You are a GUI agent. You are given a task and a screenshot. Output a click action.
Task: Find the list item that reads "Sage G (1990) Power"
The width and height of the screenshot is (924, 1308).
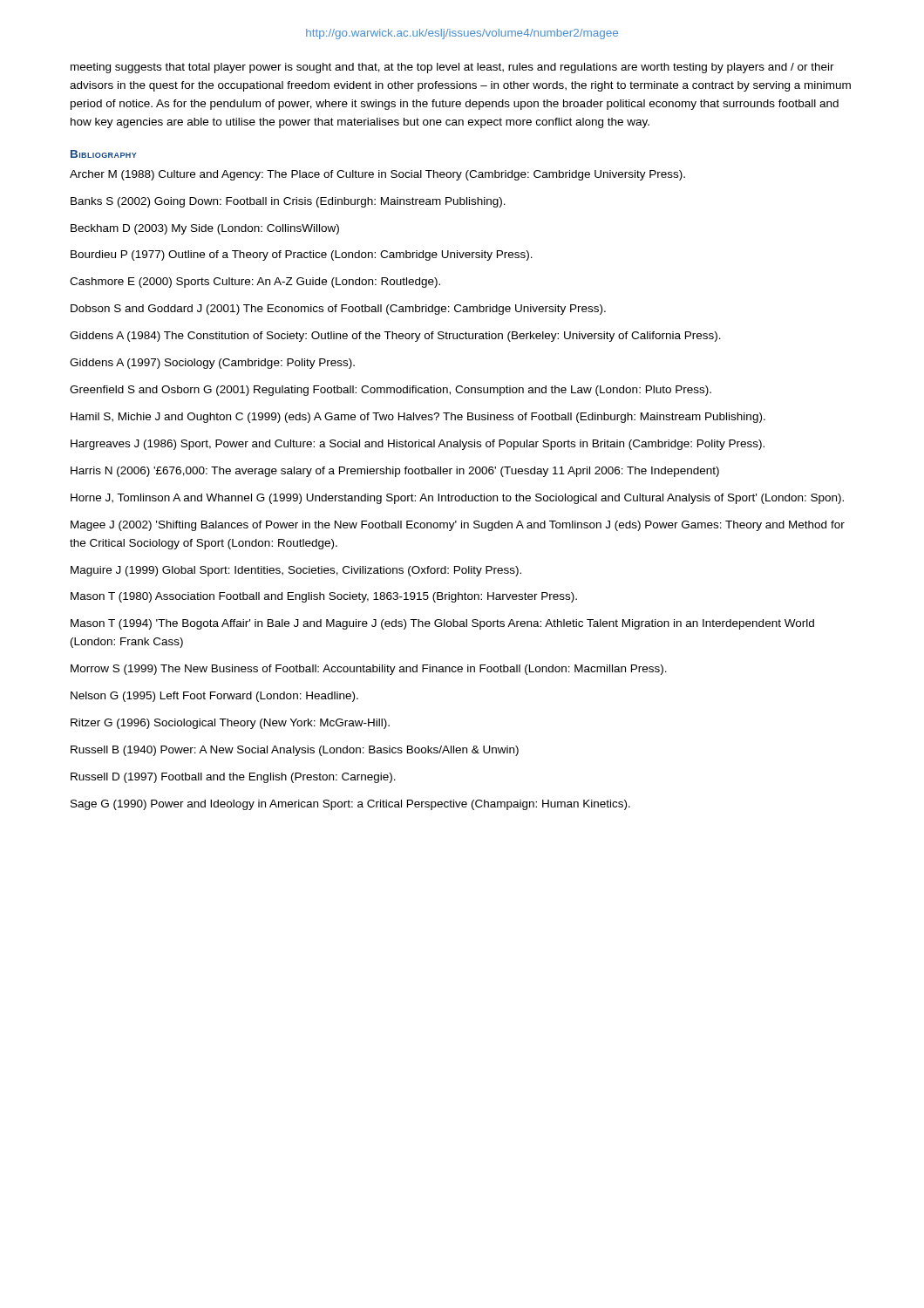point(350,803)
